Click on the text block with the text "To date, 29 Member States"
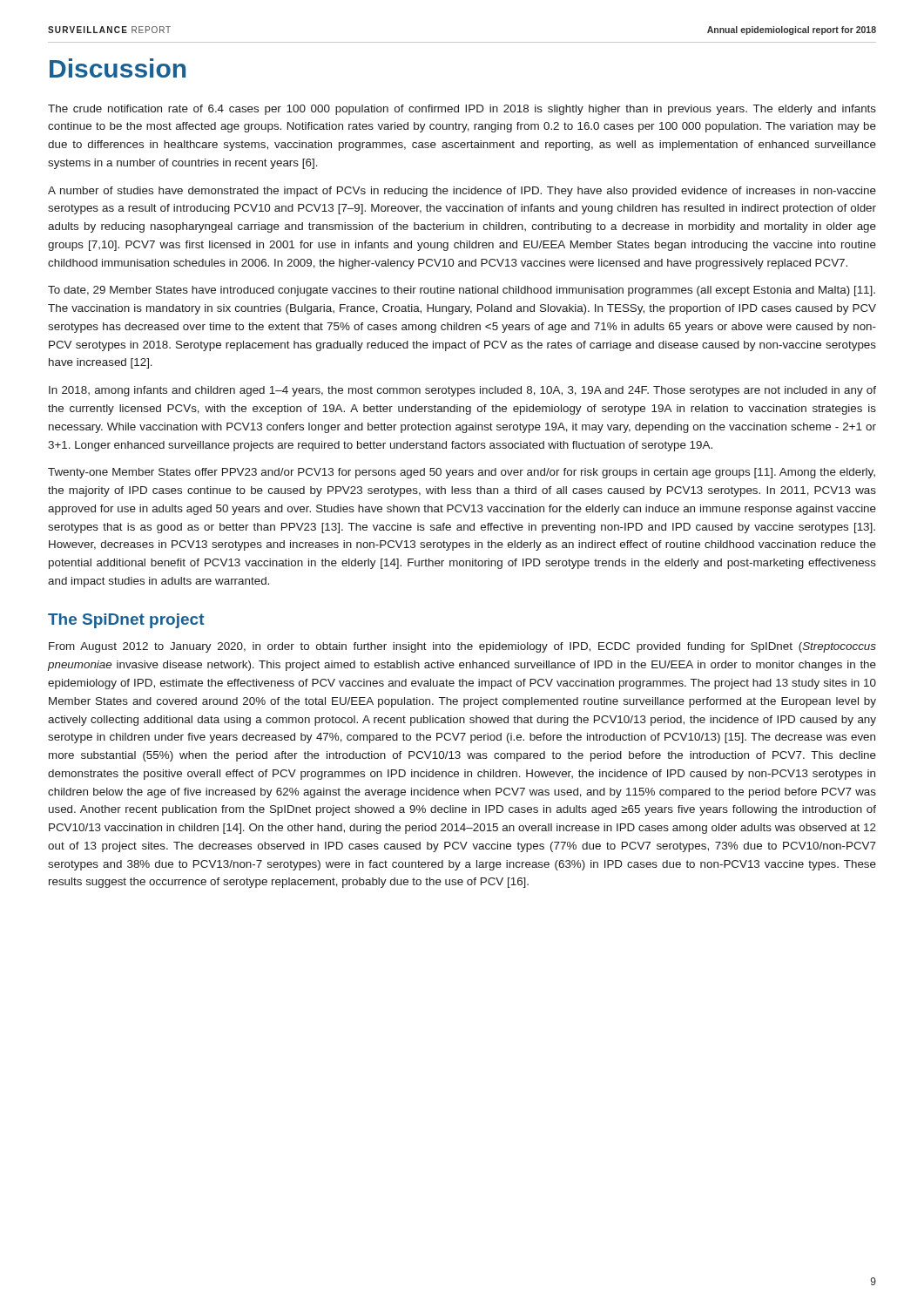The height and width of the screenshot is (1307, 924). click(x=462, y=326)
